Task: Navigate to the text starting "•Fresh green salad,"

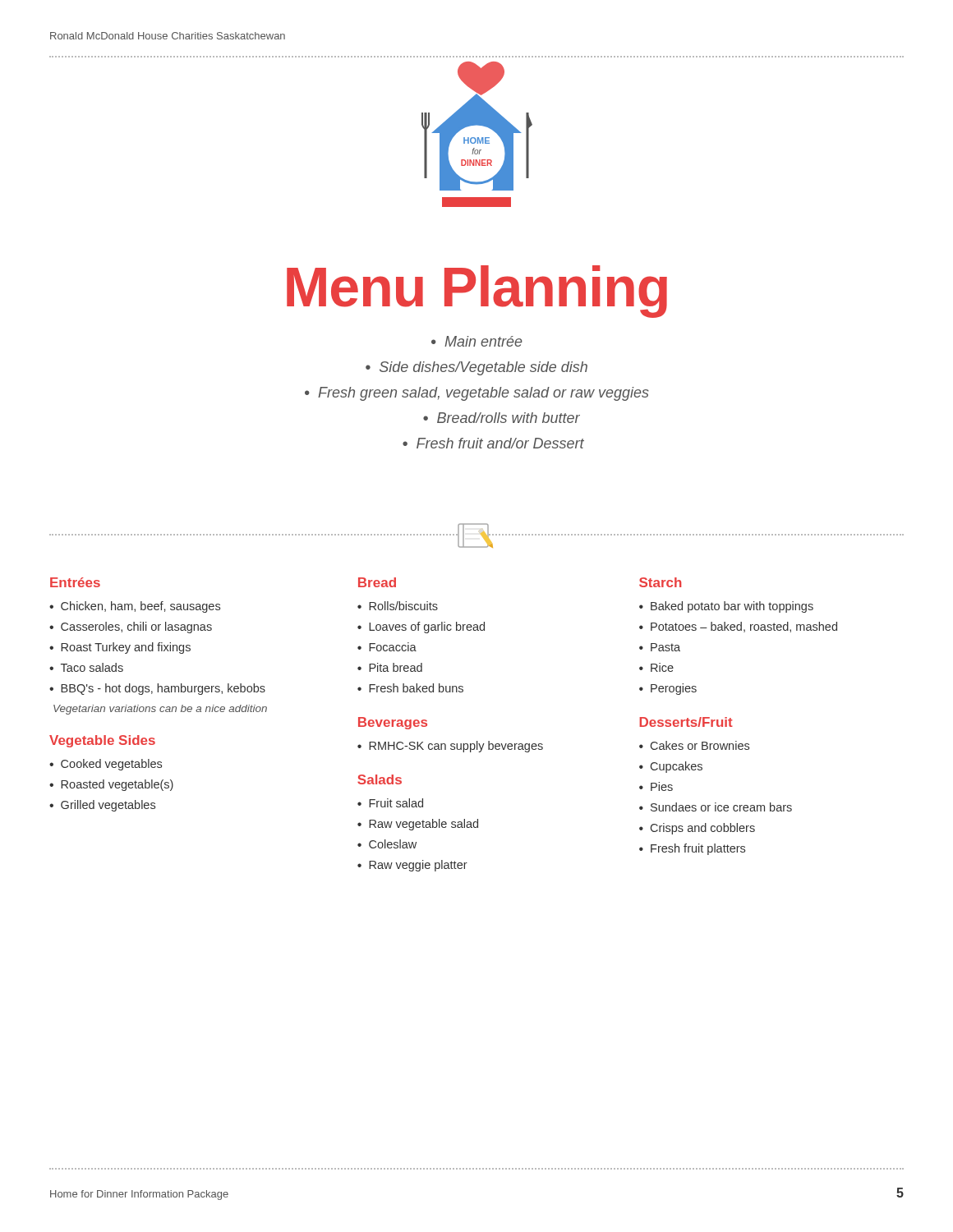Action: pos(476,393)
